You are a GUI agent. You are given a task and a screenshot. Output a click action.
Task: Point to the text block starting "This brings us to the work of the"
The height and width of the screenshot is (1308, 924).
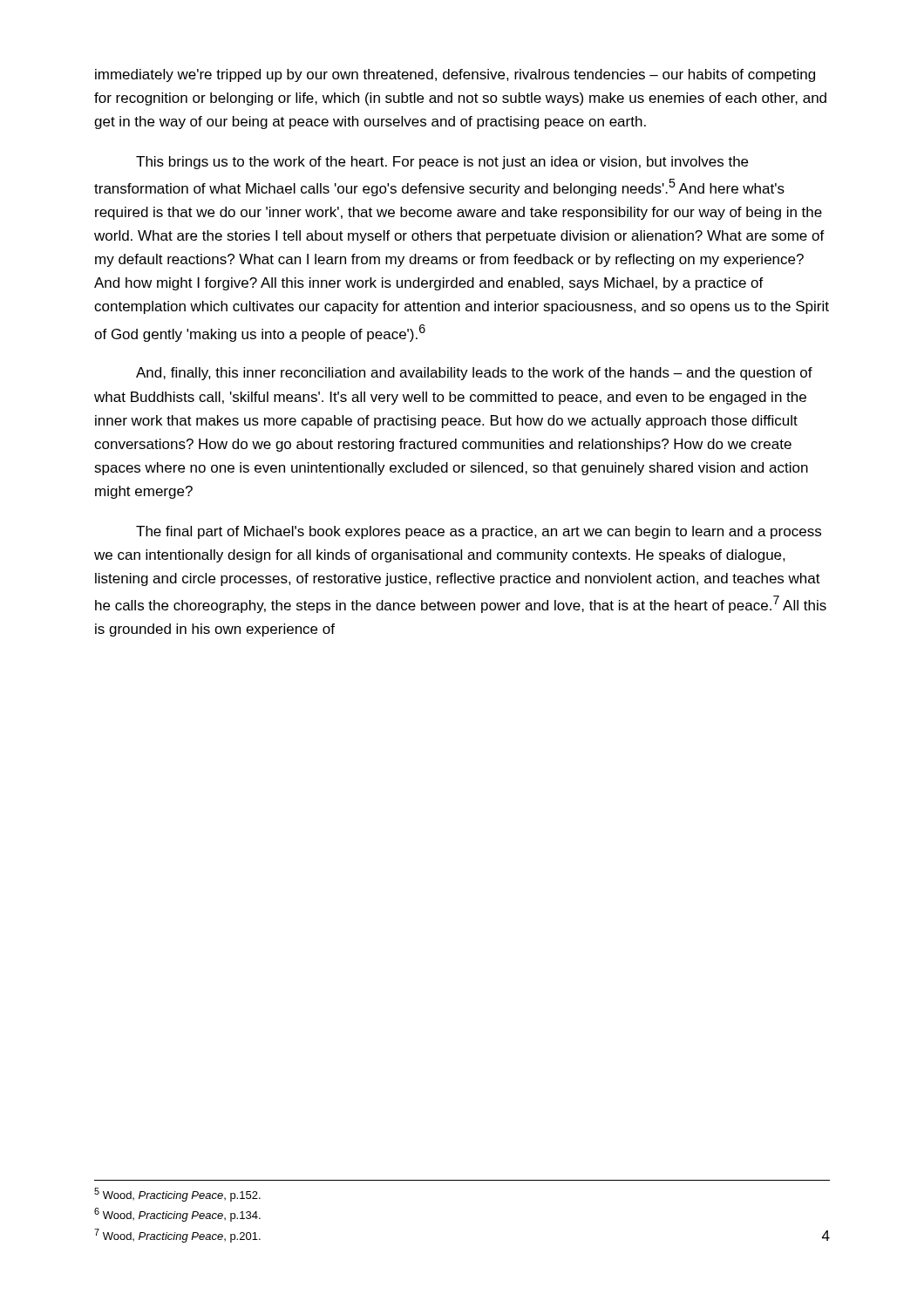coord(462,248)
